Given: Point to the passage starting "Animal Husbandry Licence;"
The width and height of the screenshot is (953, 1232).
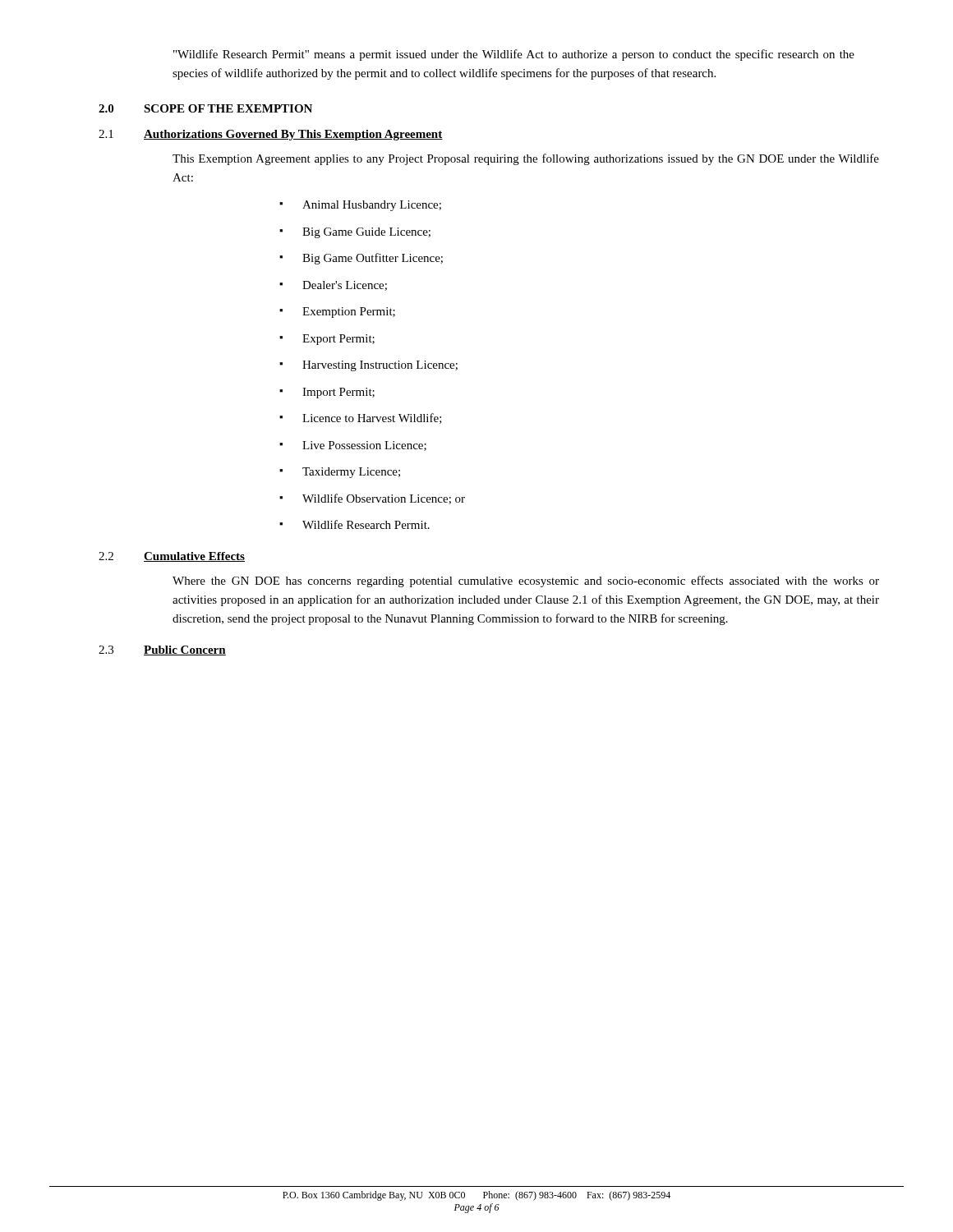Looking at the screenshot, I should tap(372, 205).
